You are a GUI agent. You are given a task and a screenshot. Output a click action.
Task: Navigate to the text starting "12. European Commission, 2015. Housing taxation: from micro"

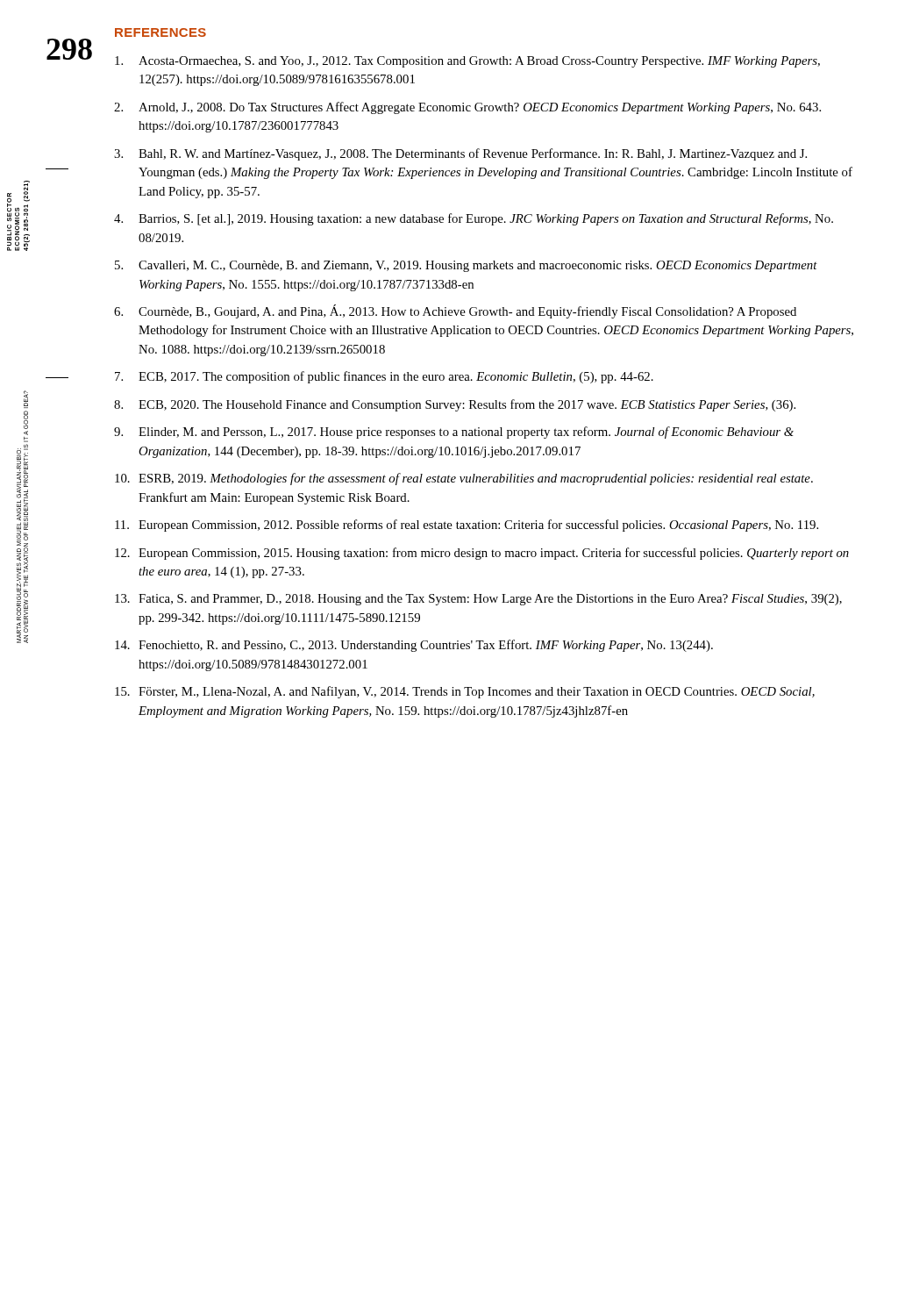click(486, 562)
